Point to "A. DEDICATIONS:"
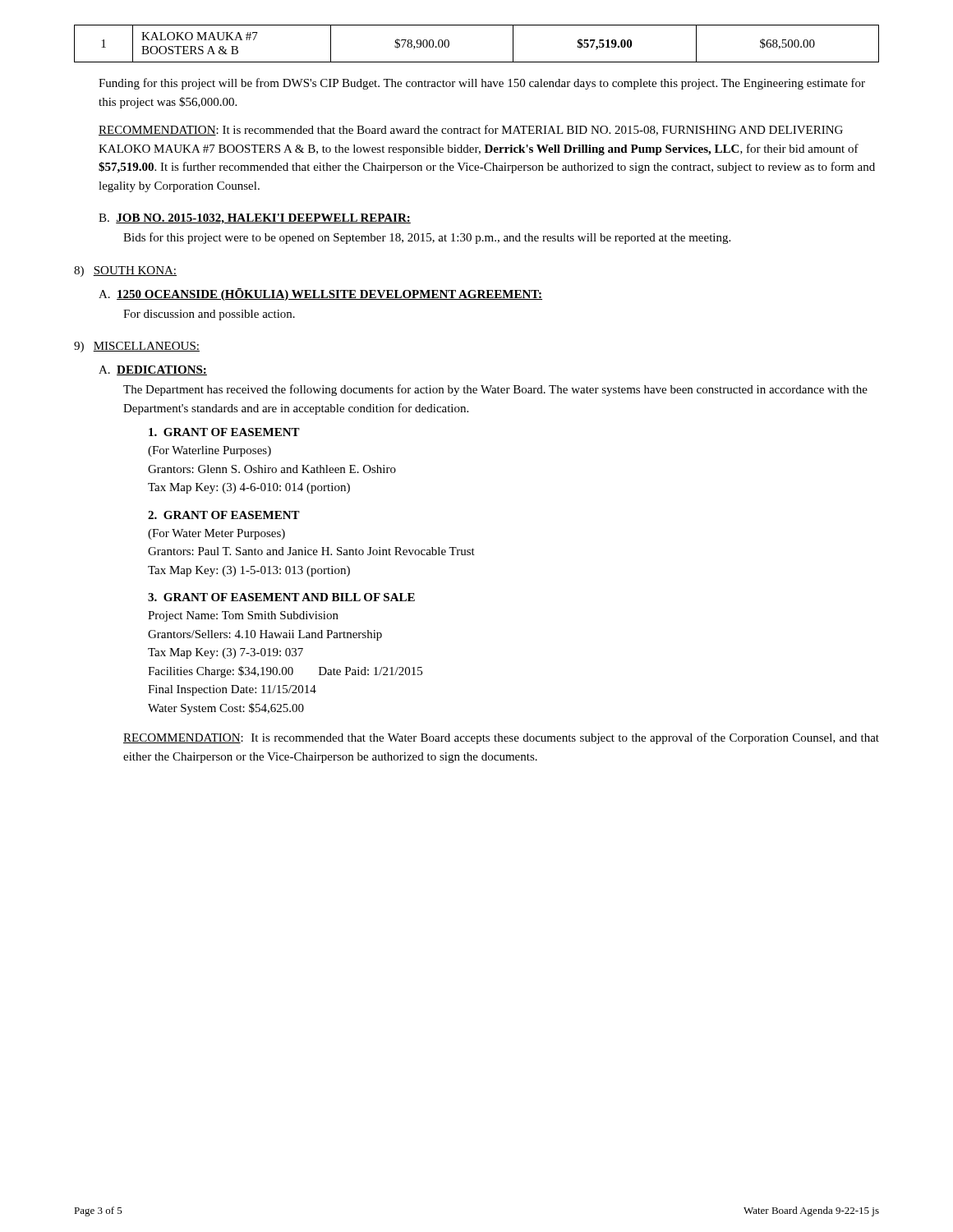Image resolution: width=953 pixels, height=1232 pixels. (x=153, y=370)
